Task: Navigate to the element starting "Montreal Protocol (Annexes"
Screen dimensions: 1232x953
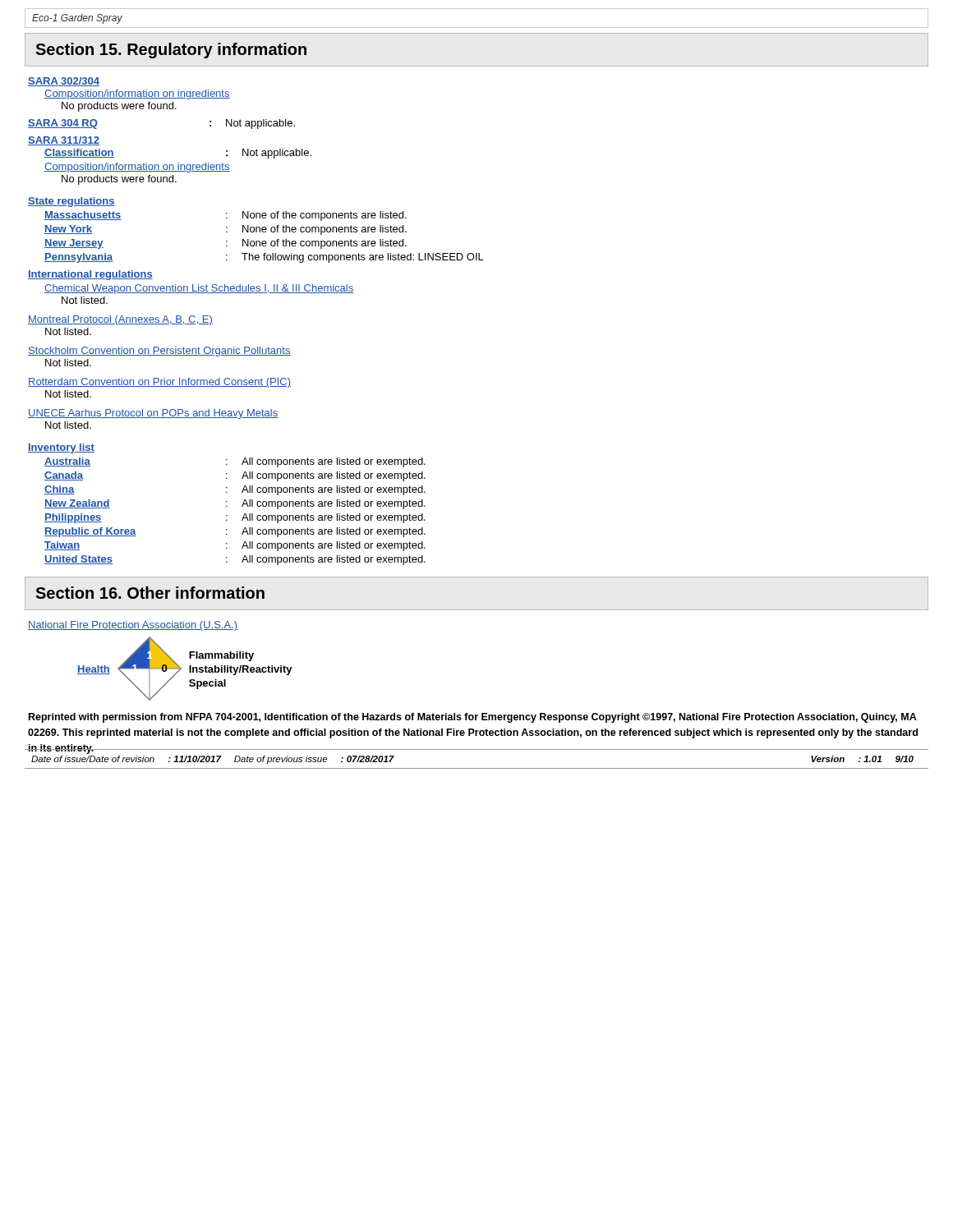Action: pyautogui.click(x=120, y=320)
